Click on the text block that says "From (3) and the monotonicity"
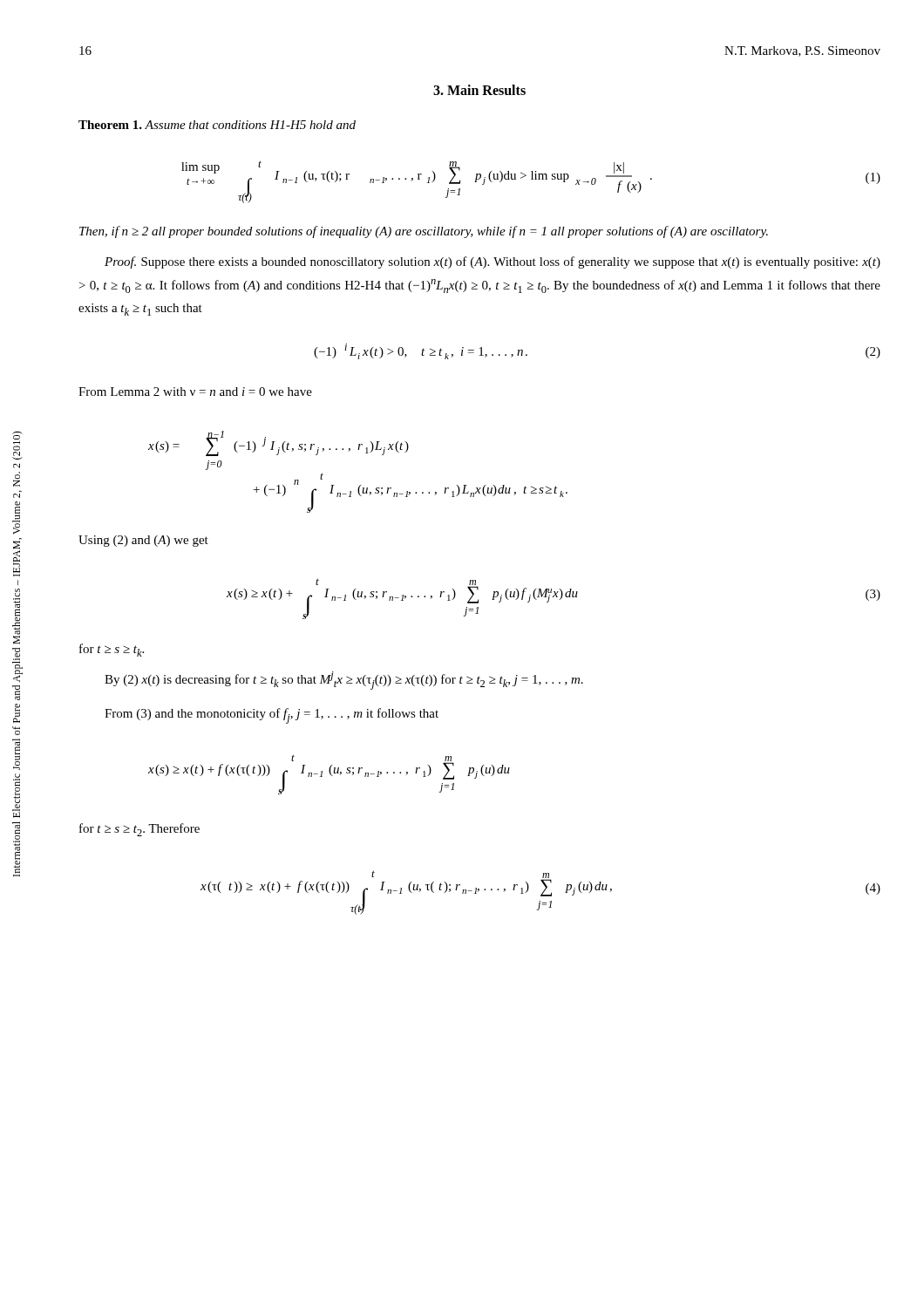924x1308 pixels. (x=272, y=715)
